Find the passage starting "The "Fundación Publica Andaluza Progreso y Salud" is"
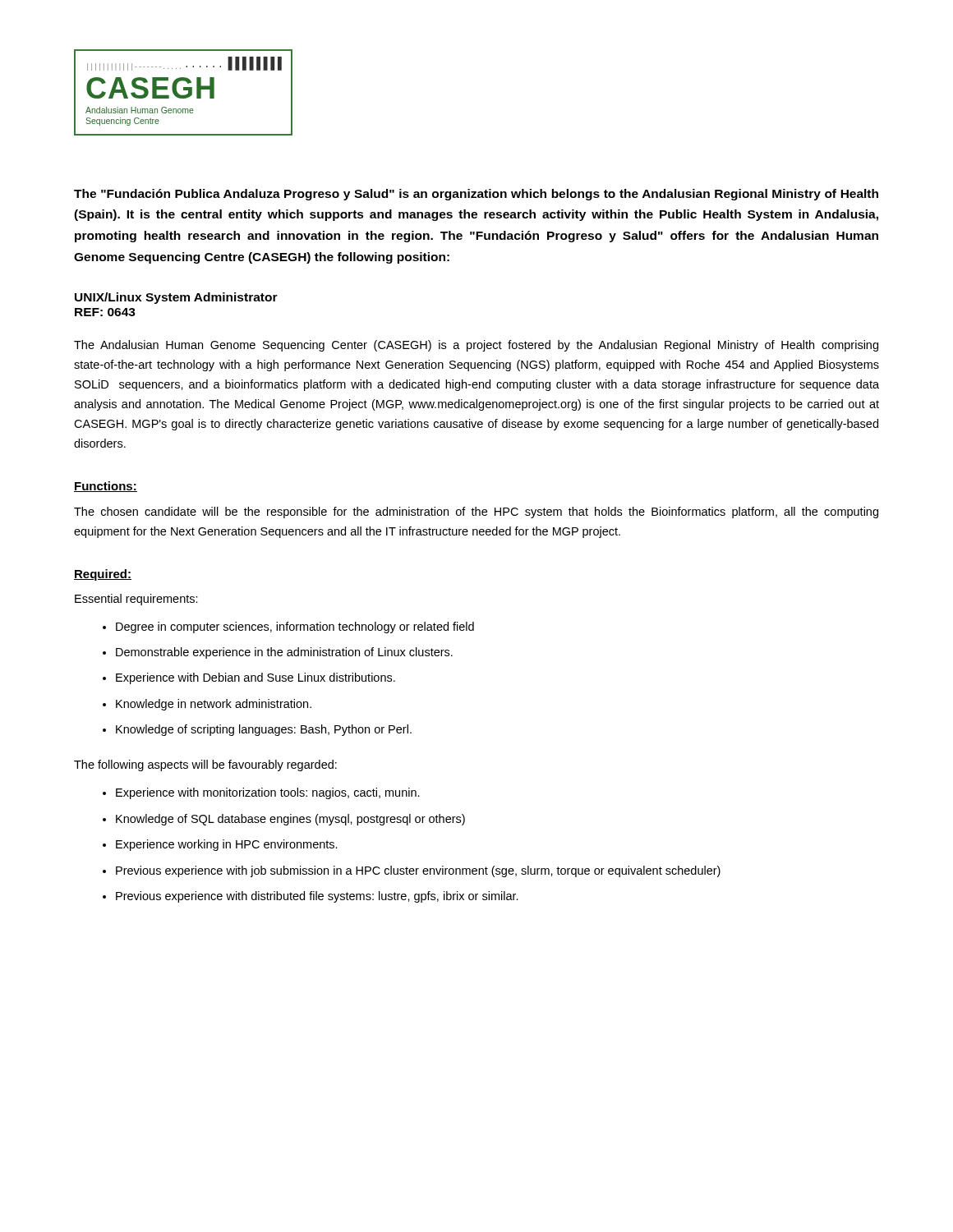 click(476, 225)
